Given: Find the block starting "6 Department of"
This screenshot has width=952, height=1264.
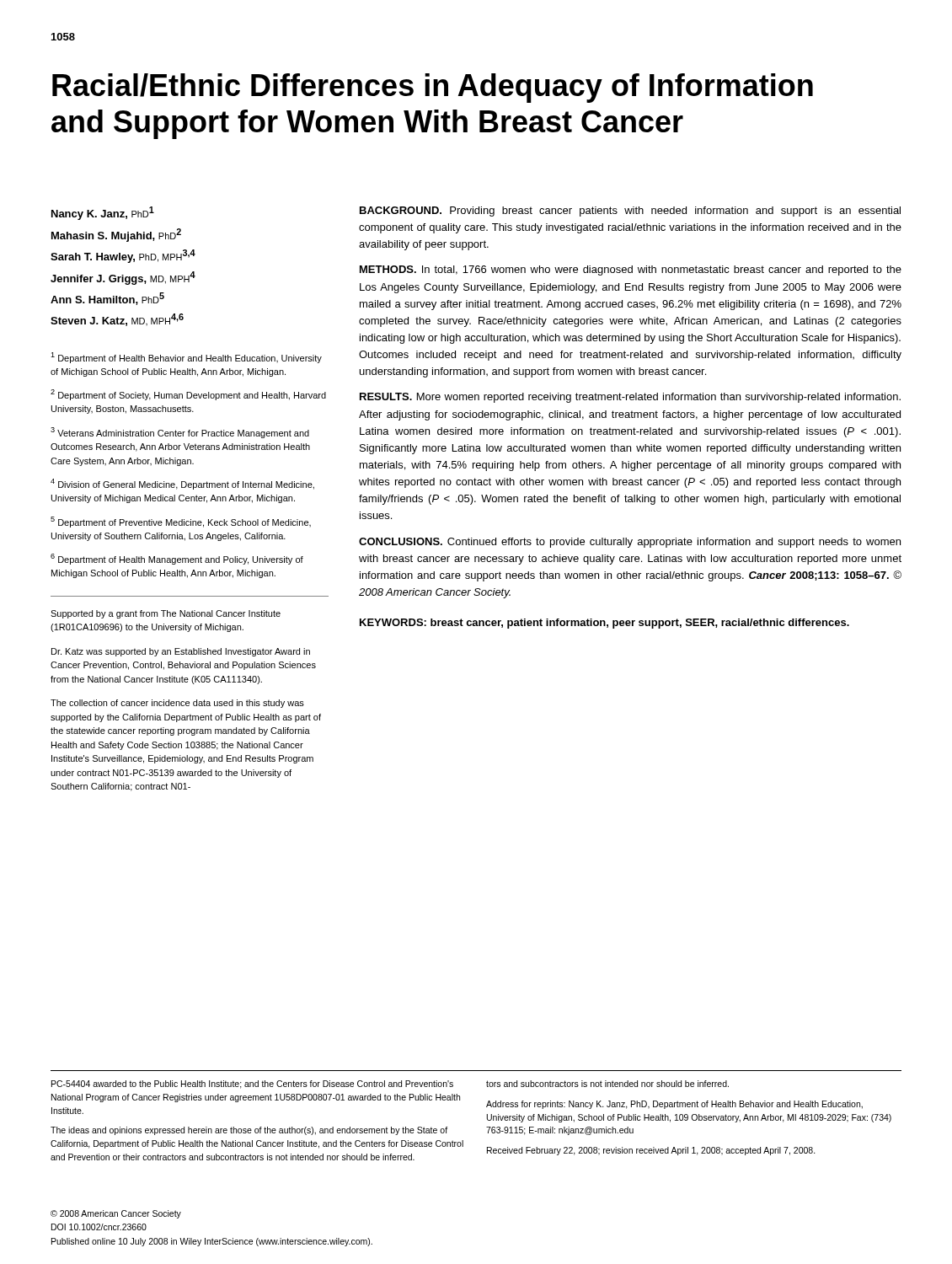Looking at the screenshot, I should point(190,566).
